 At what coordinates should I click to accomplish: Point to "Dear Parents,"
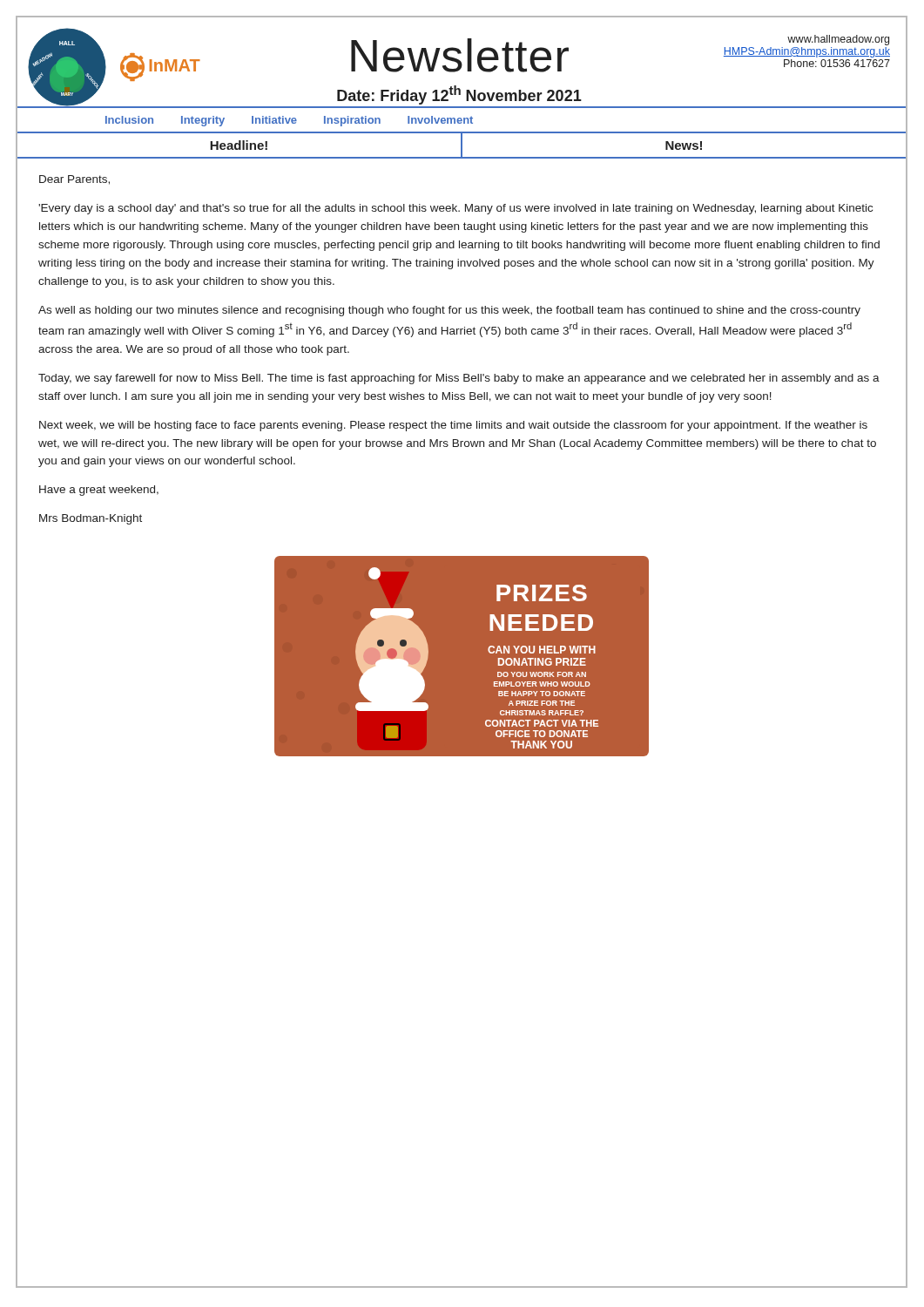pyautogui.click(x=75, y=179)
